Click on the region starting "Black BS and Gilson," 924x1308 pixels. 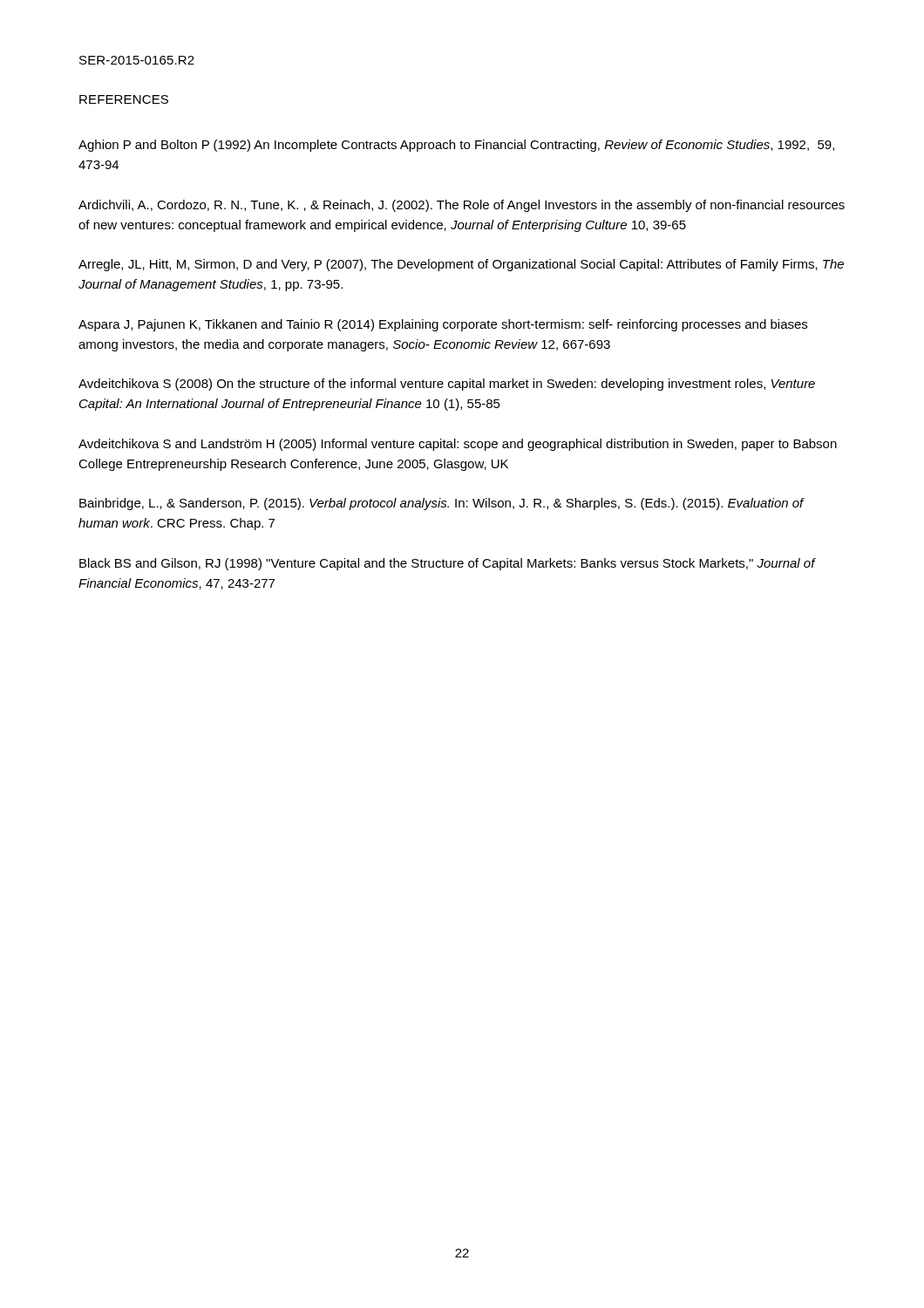pos(446,573)
